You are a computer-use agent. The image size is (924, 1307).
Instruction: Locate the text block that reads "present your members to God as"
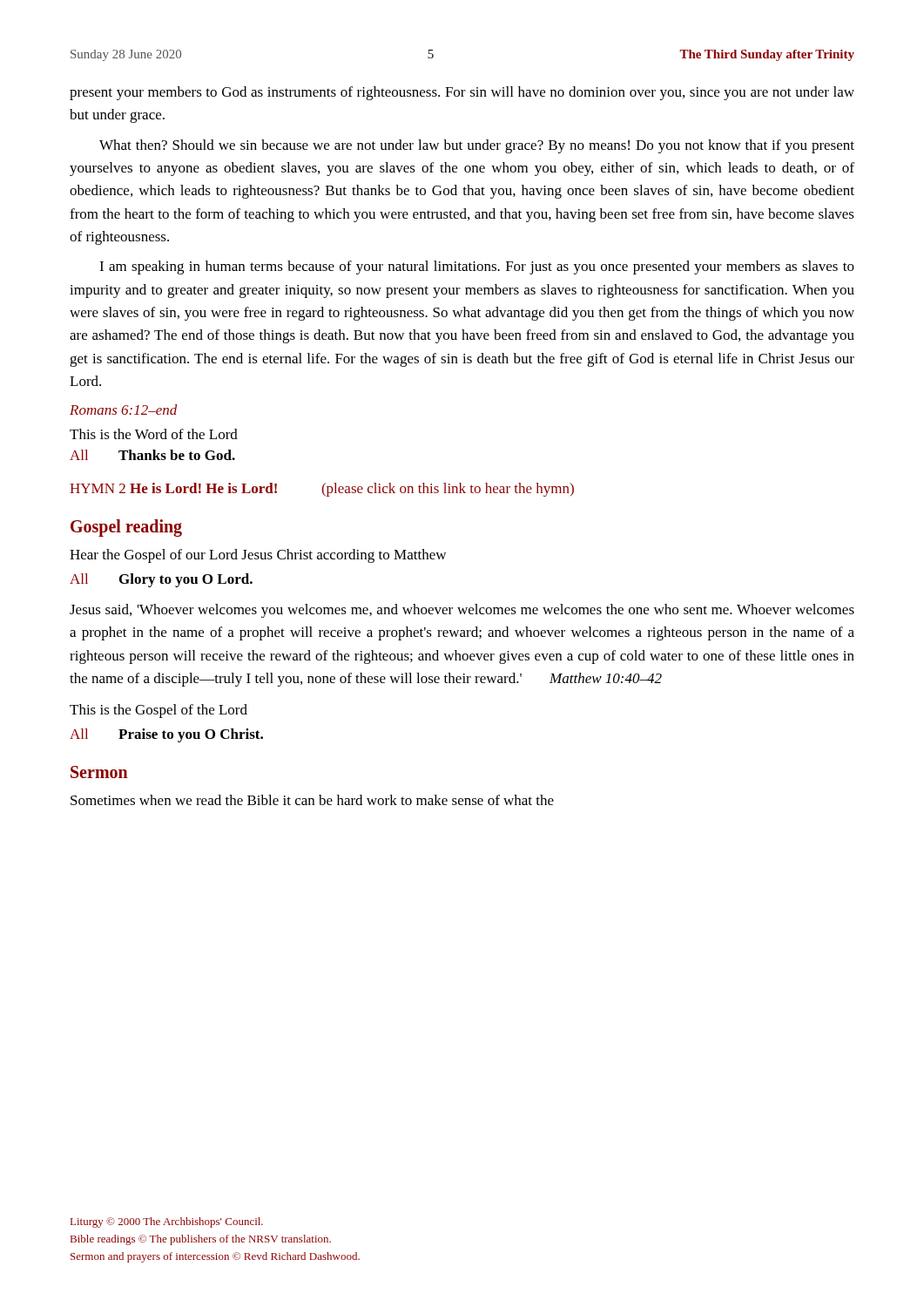(x=462, y=93)
